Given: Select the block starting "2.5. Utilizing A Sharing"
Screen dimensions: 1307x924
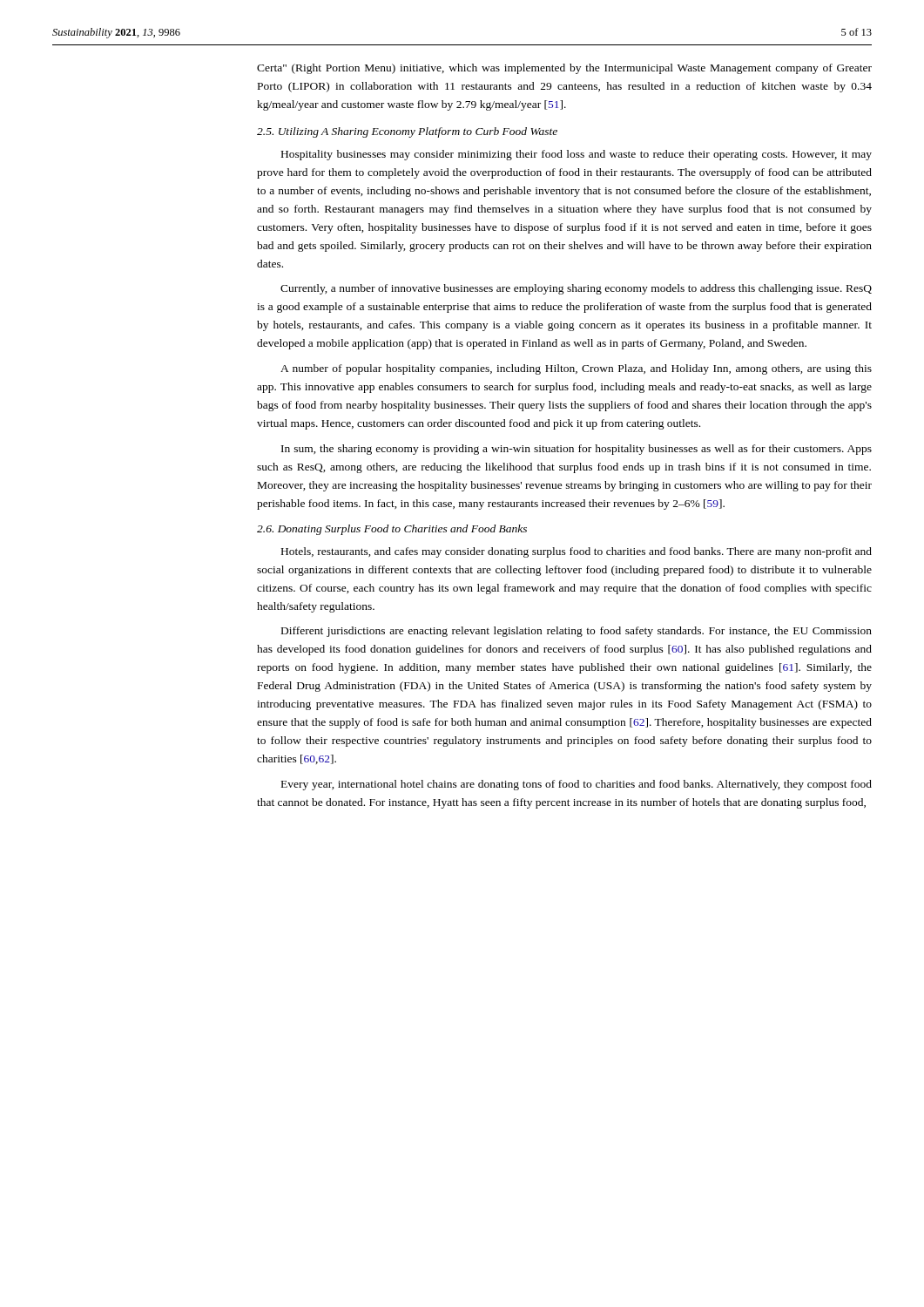Looking at the screenshot, I should click(x=407, y=131).
